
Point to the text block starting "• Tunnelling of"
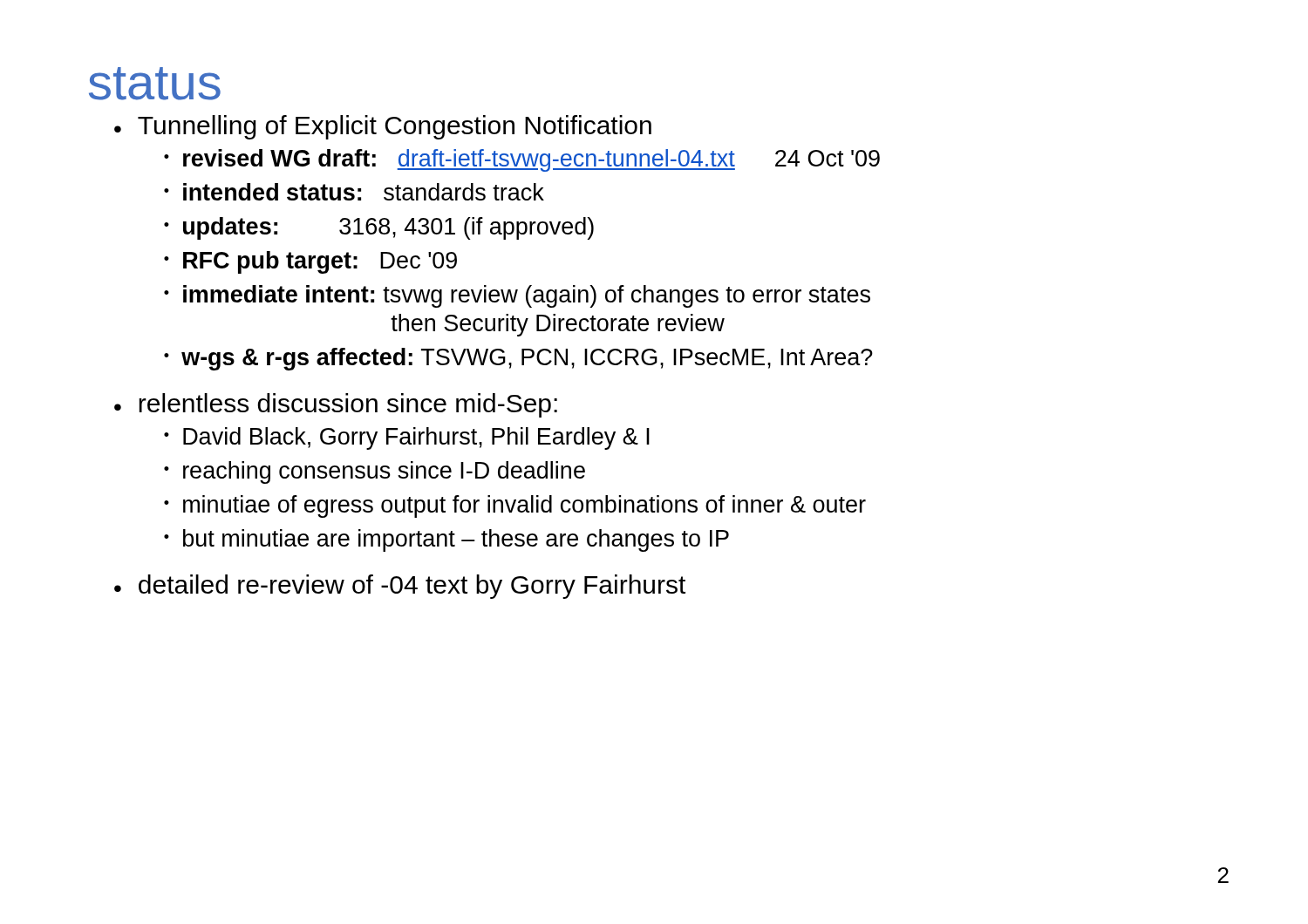pyautogui.click(x=383, y=127)
